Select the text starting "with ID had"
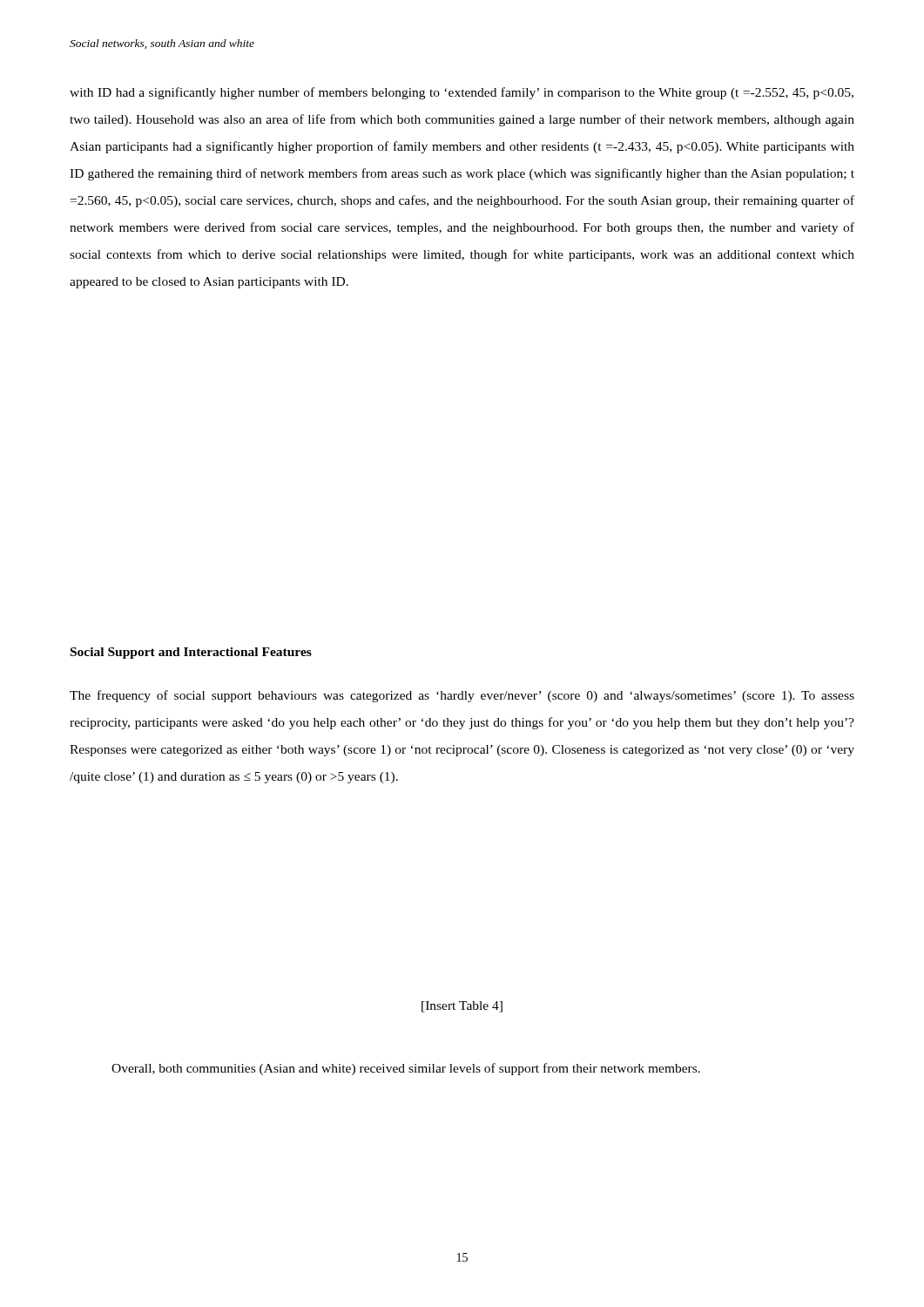924x1307 pixels. click(x=462, y=187)
